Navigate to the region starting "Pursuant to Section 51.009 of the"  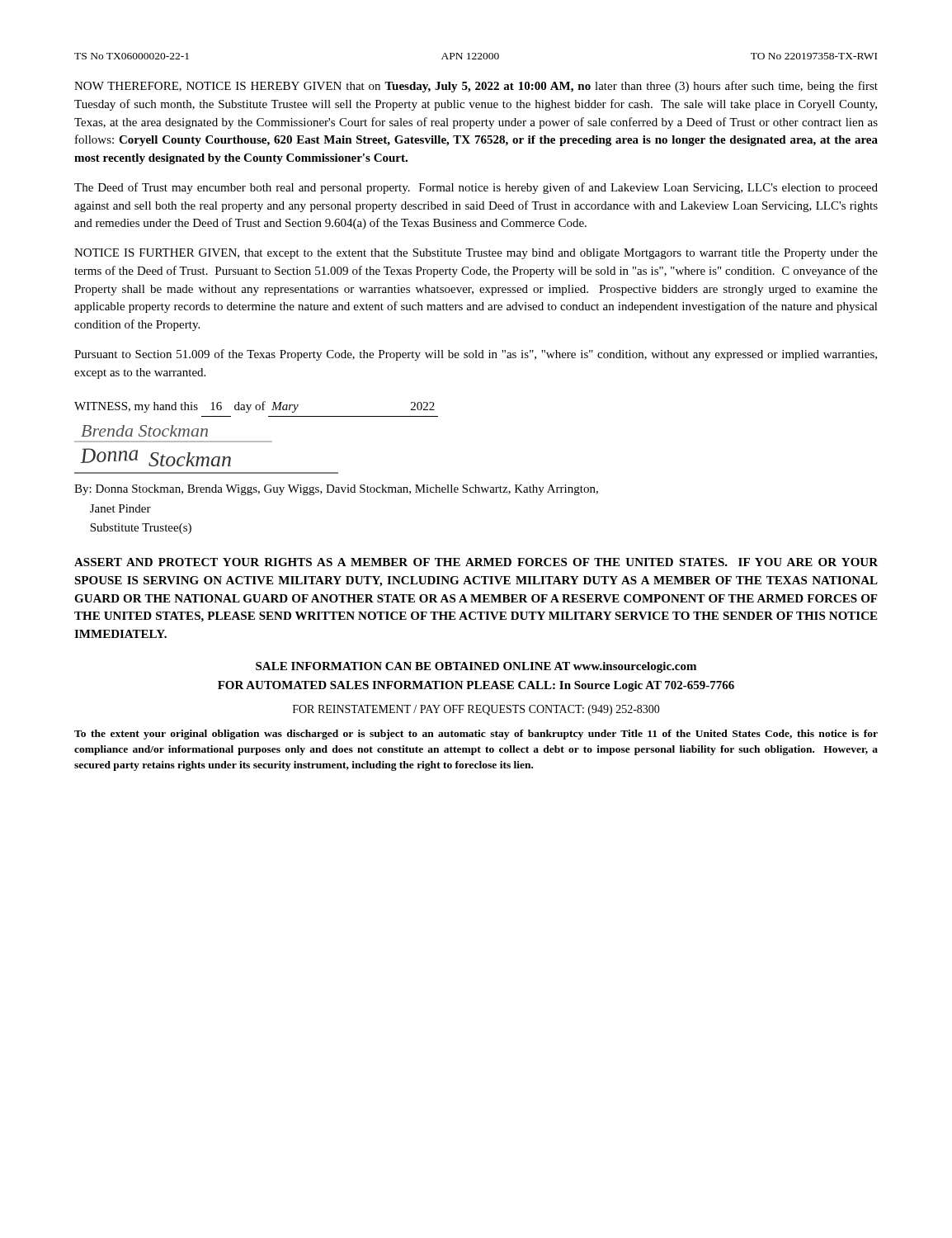[x=476, y=363]
